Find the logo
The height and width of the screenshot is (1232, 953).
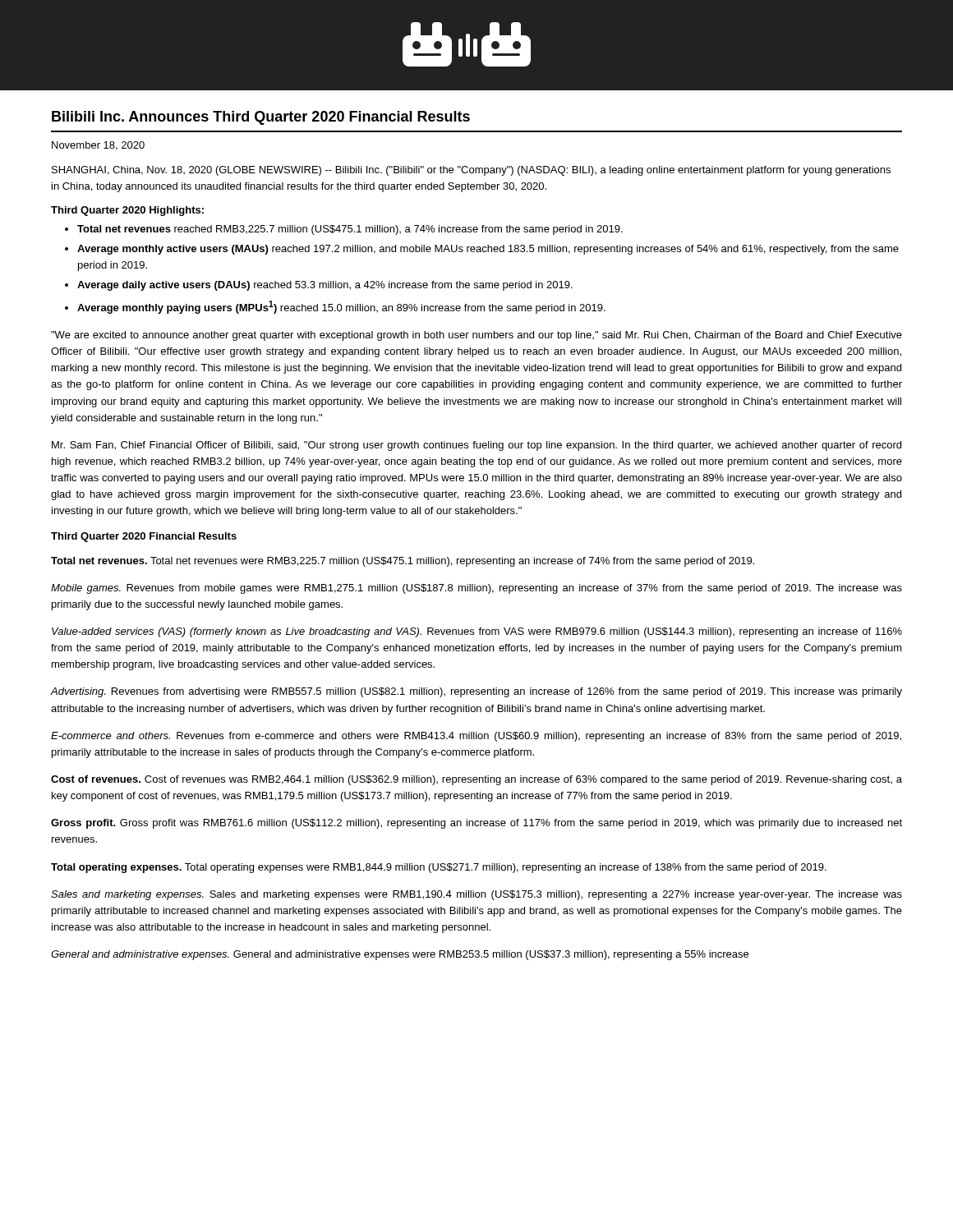(476, 45)
